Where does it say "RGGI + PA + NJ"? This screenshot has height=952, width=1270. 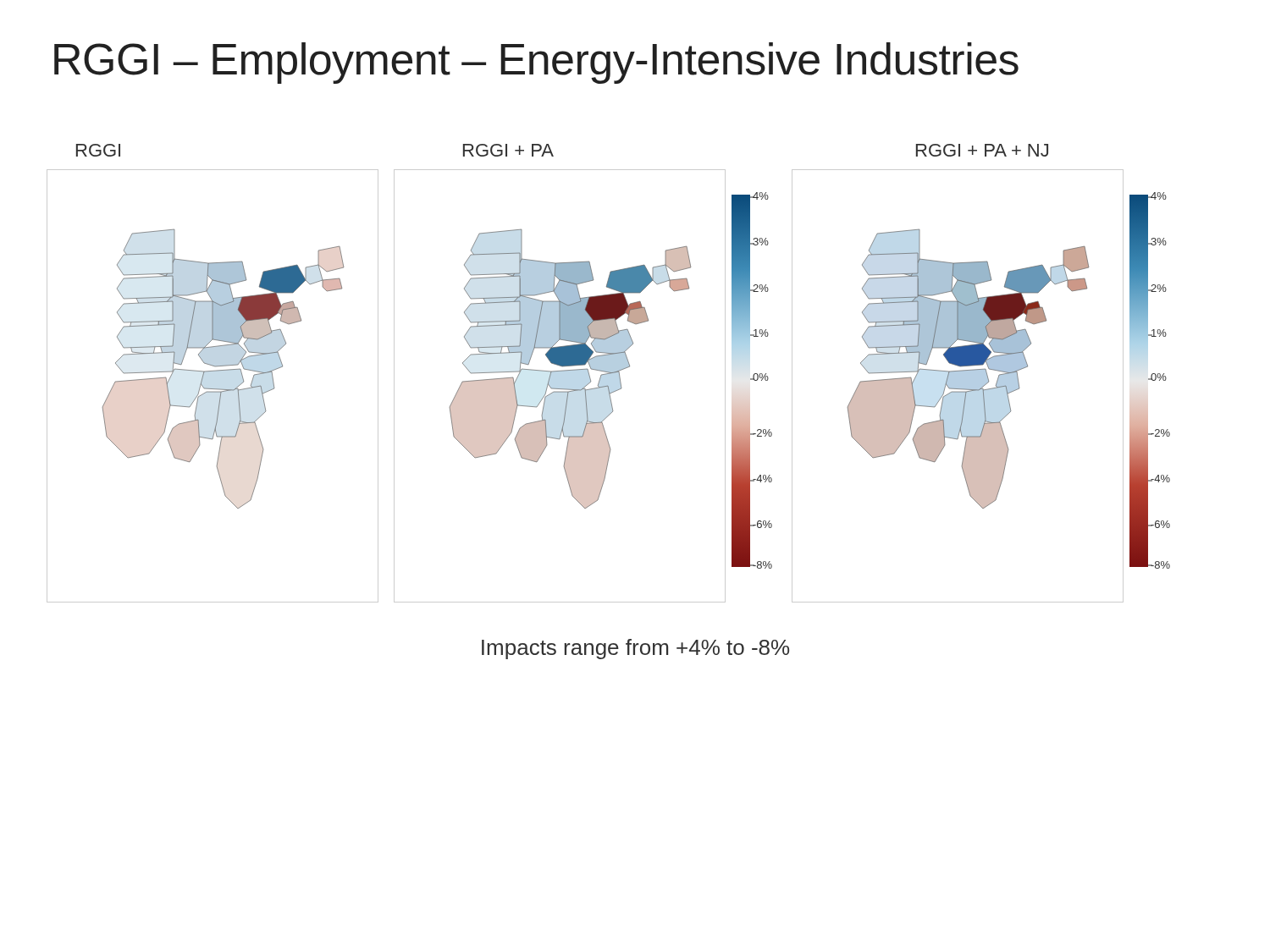tap(982, 150)
